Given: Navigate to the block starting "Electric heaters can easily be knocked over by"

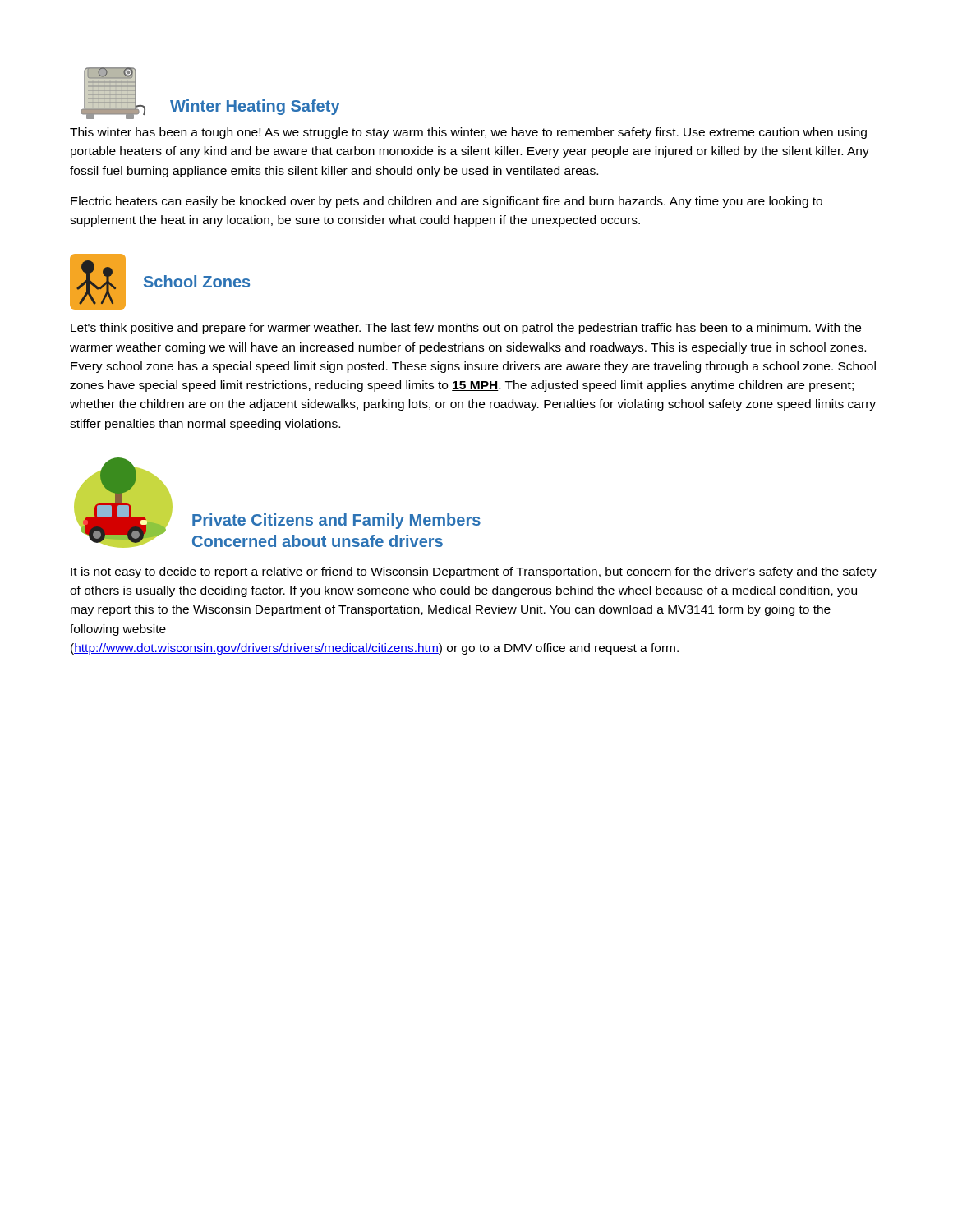Looking at the screenshot, I should (x=476, y=210).
